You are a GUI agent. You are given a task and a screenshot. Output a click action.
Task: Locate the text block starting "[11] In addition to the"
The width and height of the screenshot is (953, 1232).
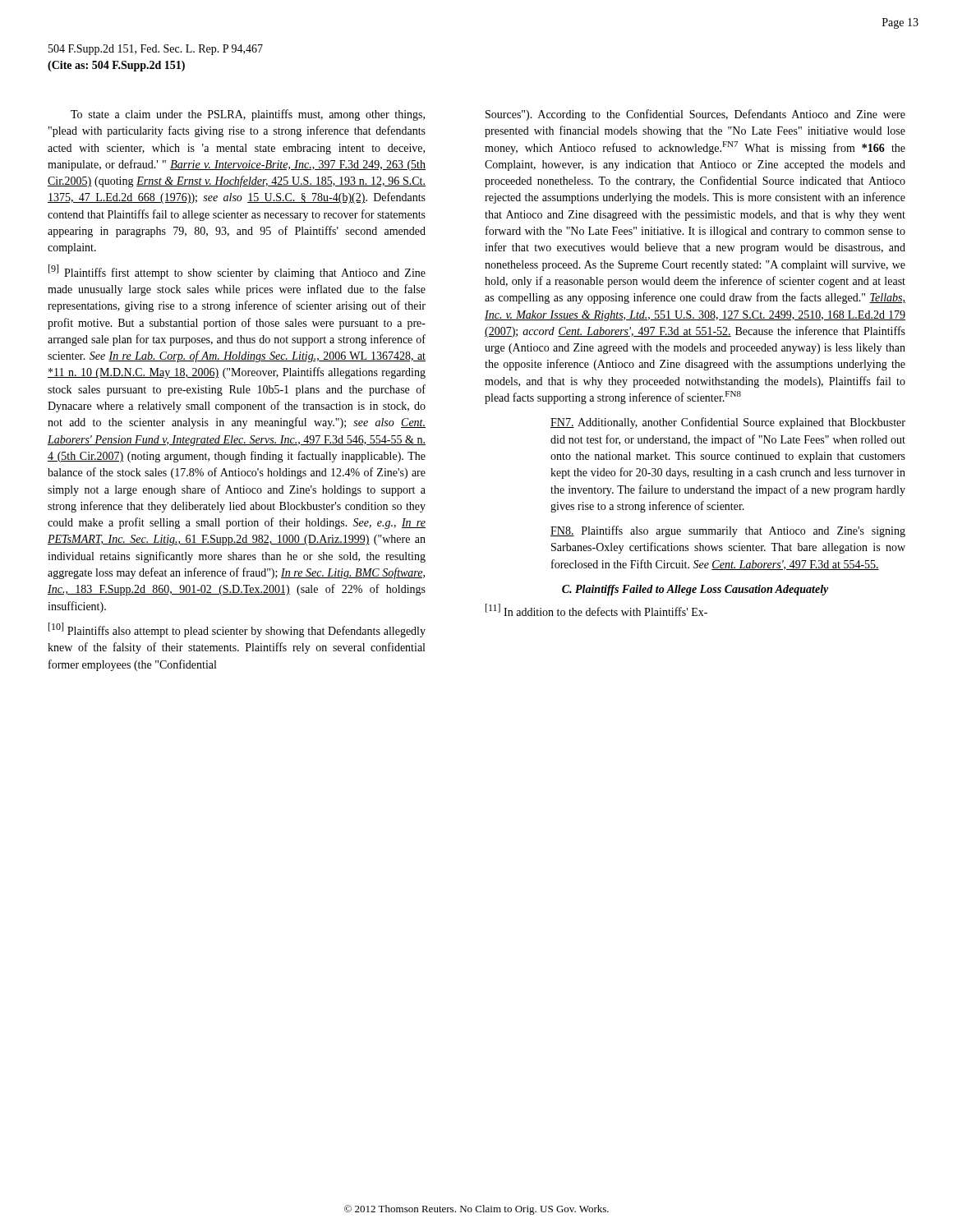tap(695, 613)
